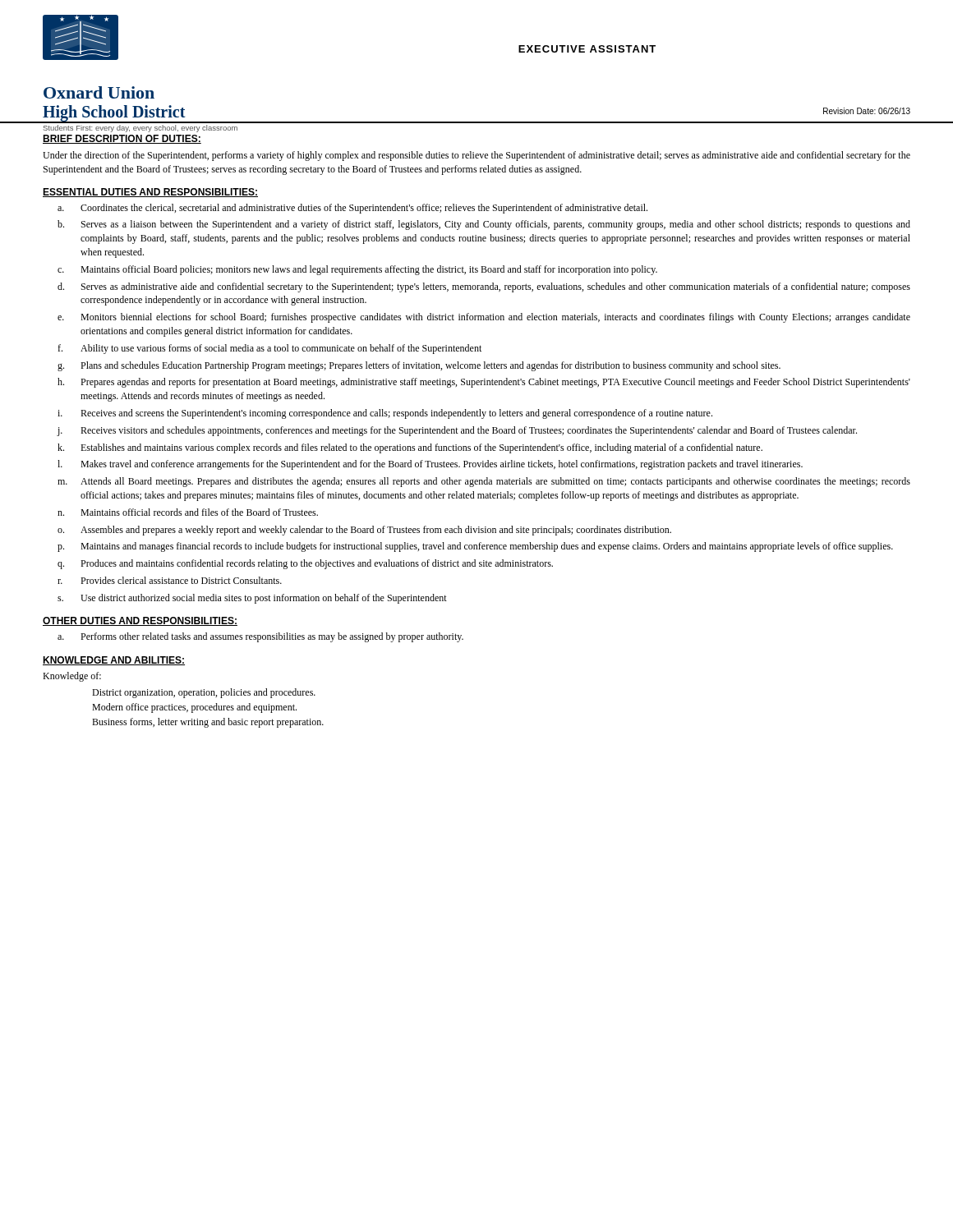
Task: Locate the block of text that opens with "District organization, operation, policies"
Action: 204,692
